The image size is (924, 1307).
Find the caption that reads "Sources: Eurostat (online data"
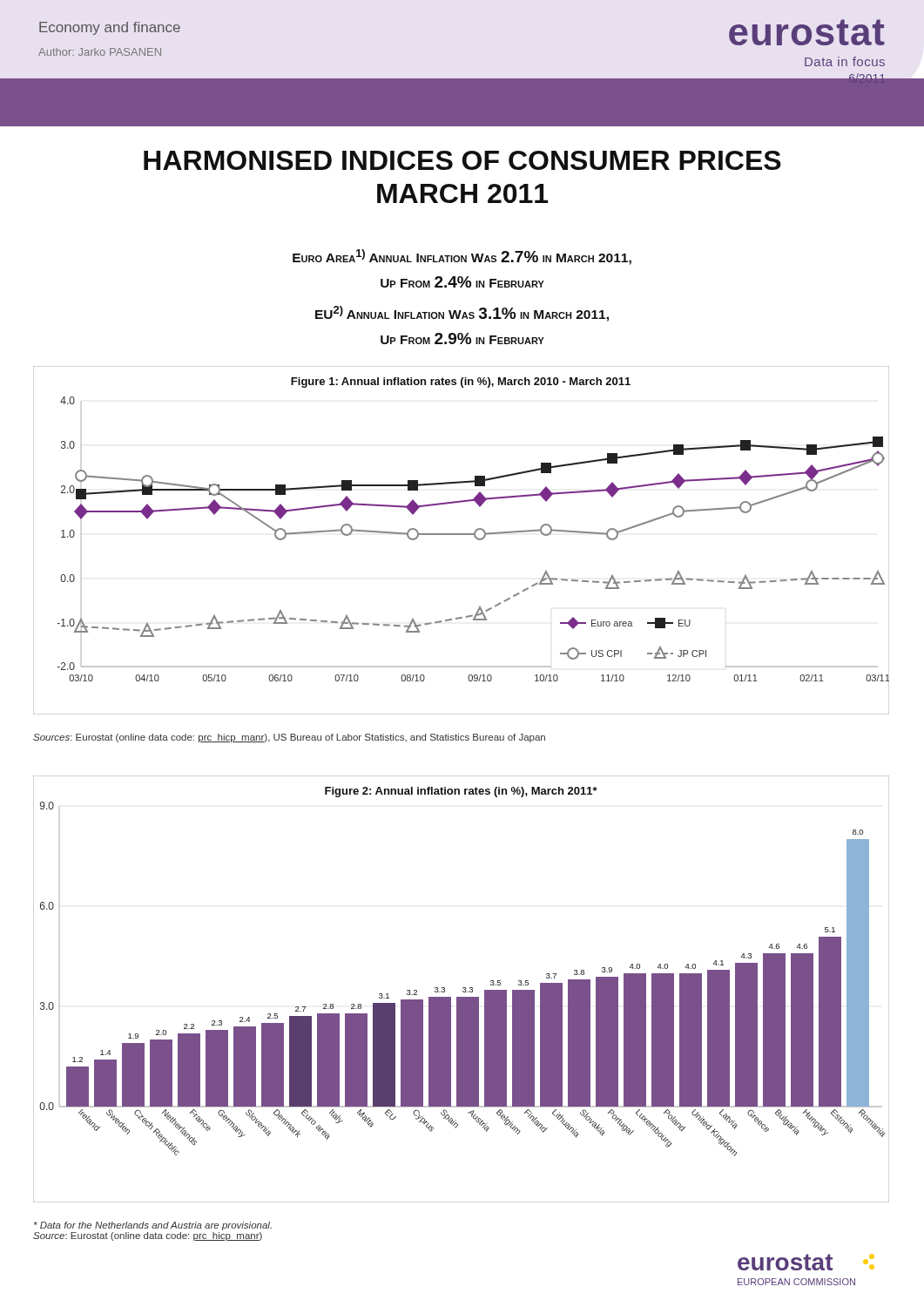tap(289, 737)
